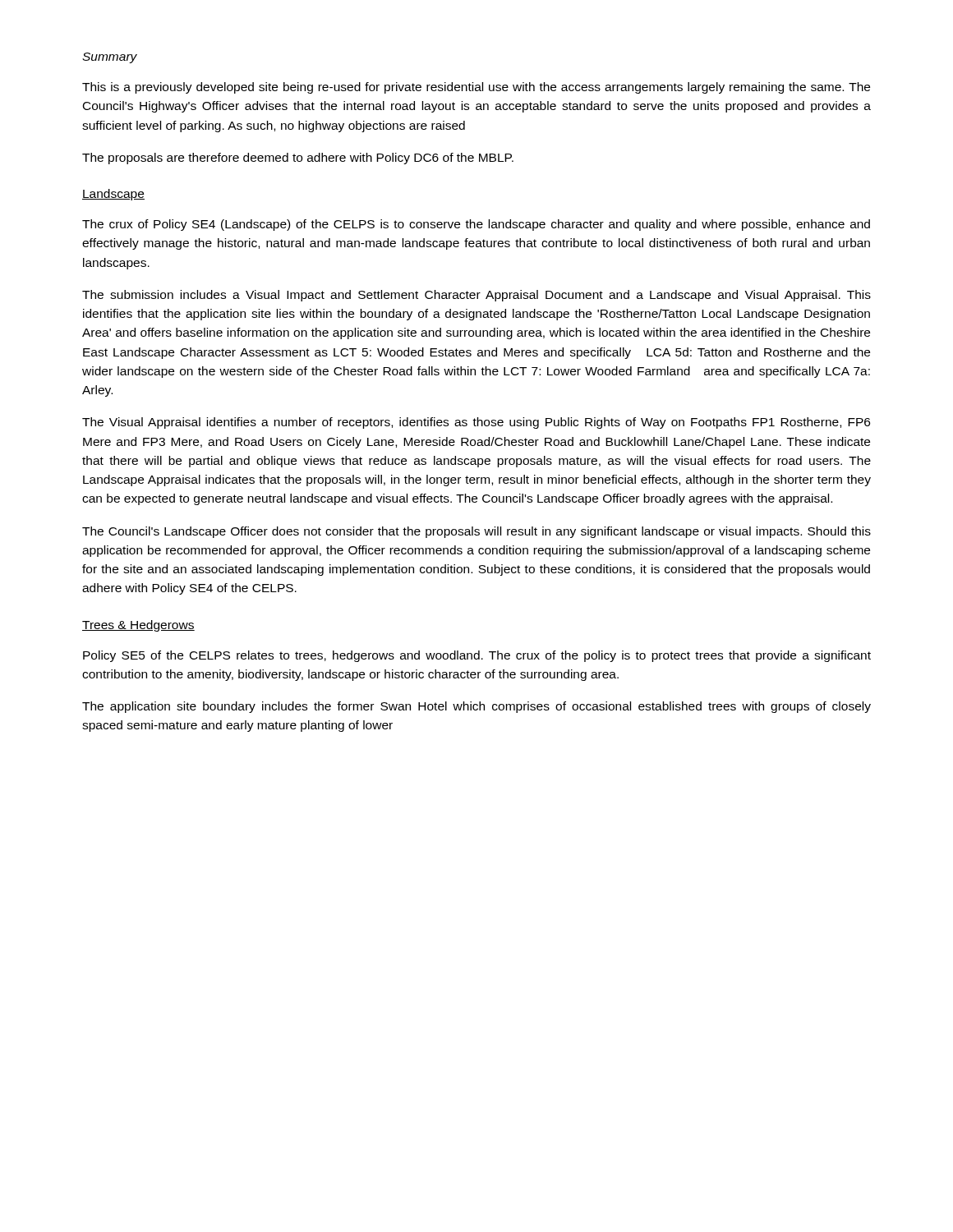
Task: Find the text block that reads "The Visual Appraisal identifies a number"
Action: [476, 460]
